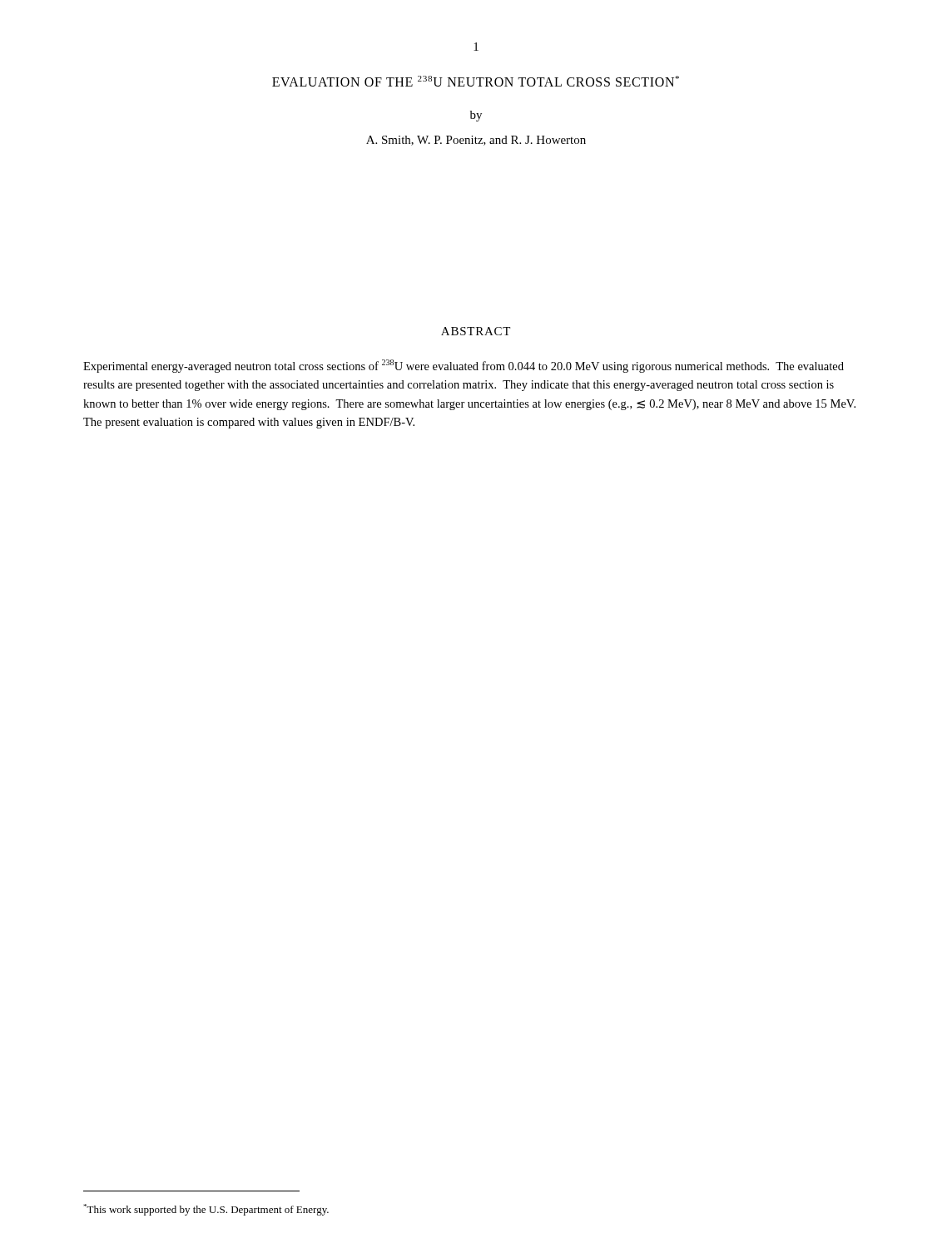Point to the block beginning "Experimental energy-averaged neutron"

click(471, 393)
